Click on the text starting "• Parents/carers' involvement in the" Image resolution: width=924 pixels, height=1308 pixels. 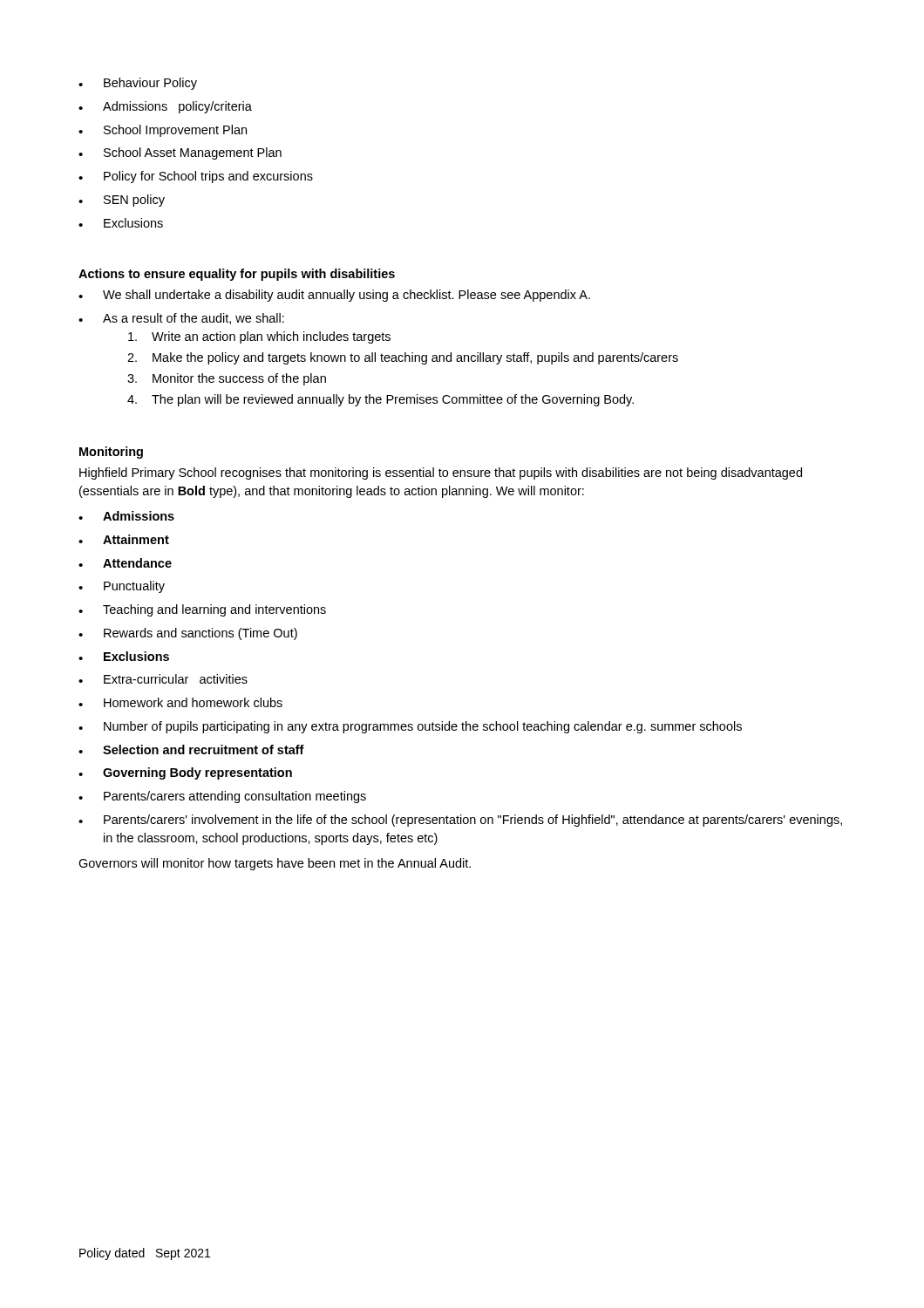[x=462, y=829]
